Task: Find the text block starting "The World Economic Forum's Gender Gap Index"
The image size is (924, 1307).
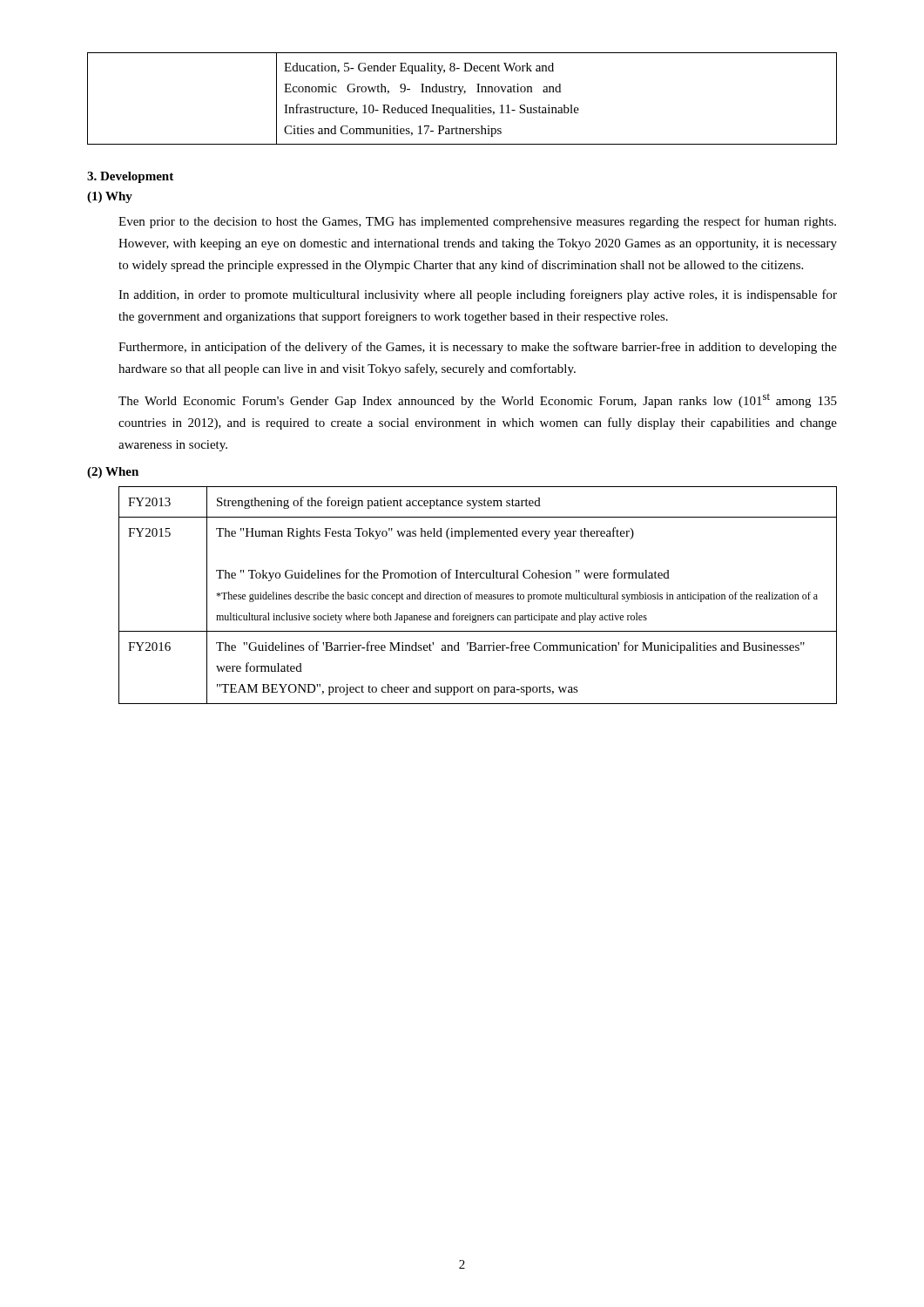Action: coord(478,421)
